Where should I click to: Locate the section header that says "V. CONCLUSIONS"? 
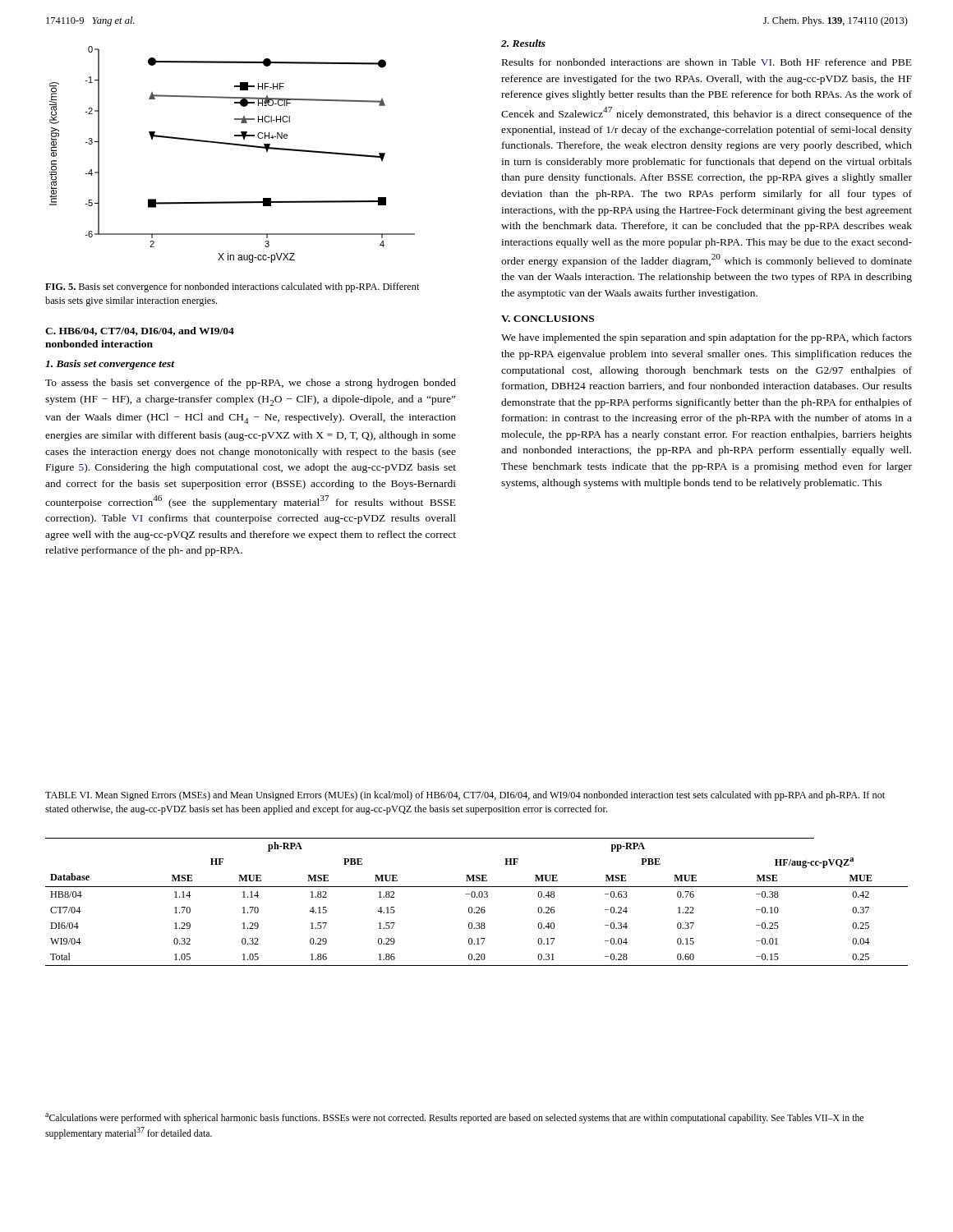548,319
